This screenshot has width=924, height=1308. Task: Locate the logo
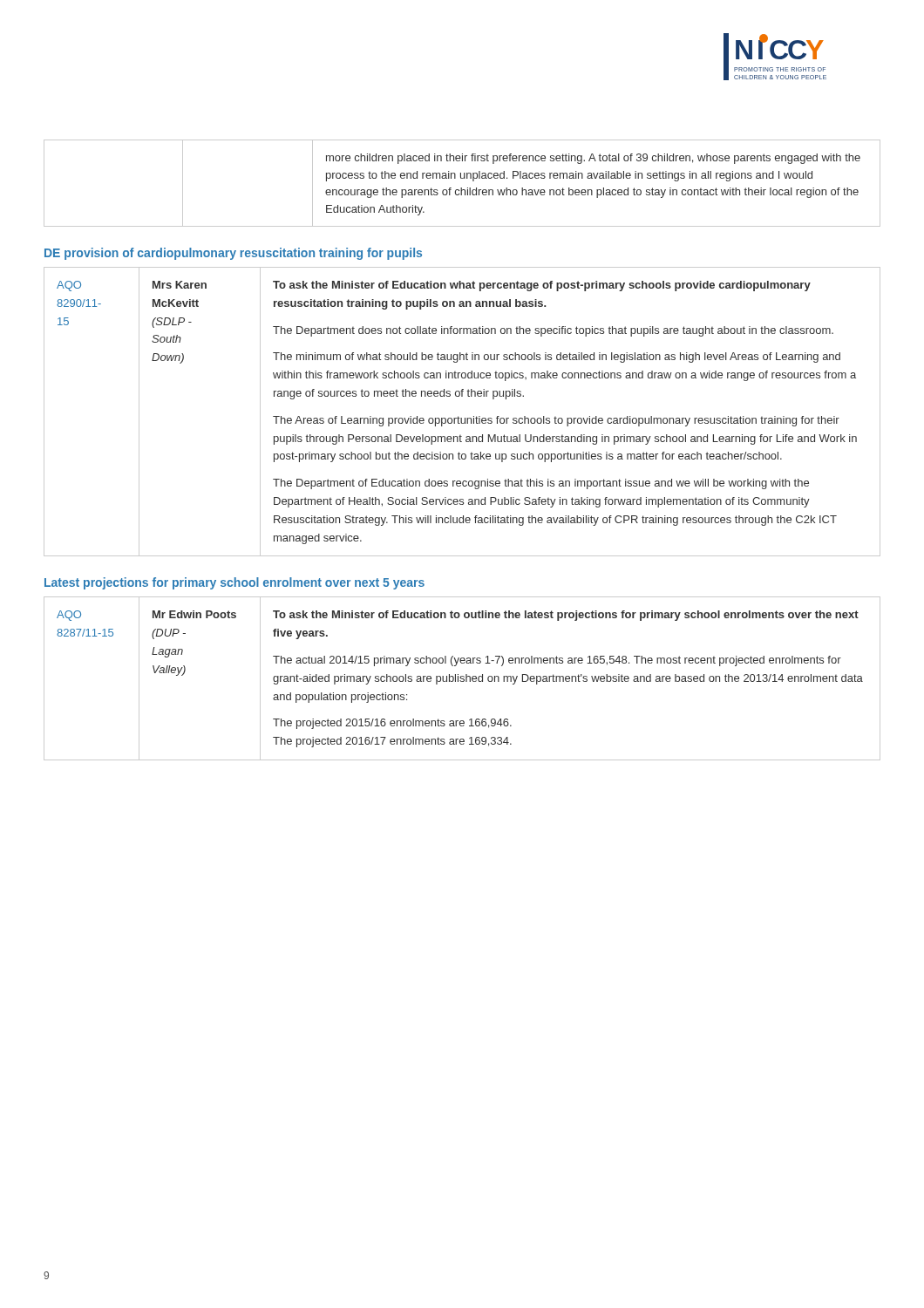tap(802, 58)
